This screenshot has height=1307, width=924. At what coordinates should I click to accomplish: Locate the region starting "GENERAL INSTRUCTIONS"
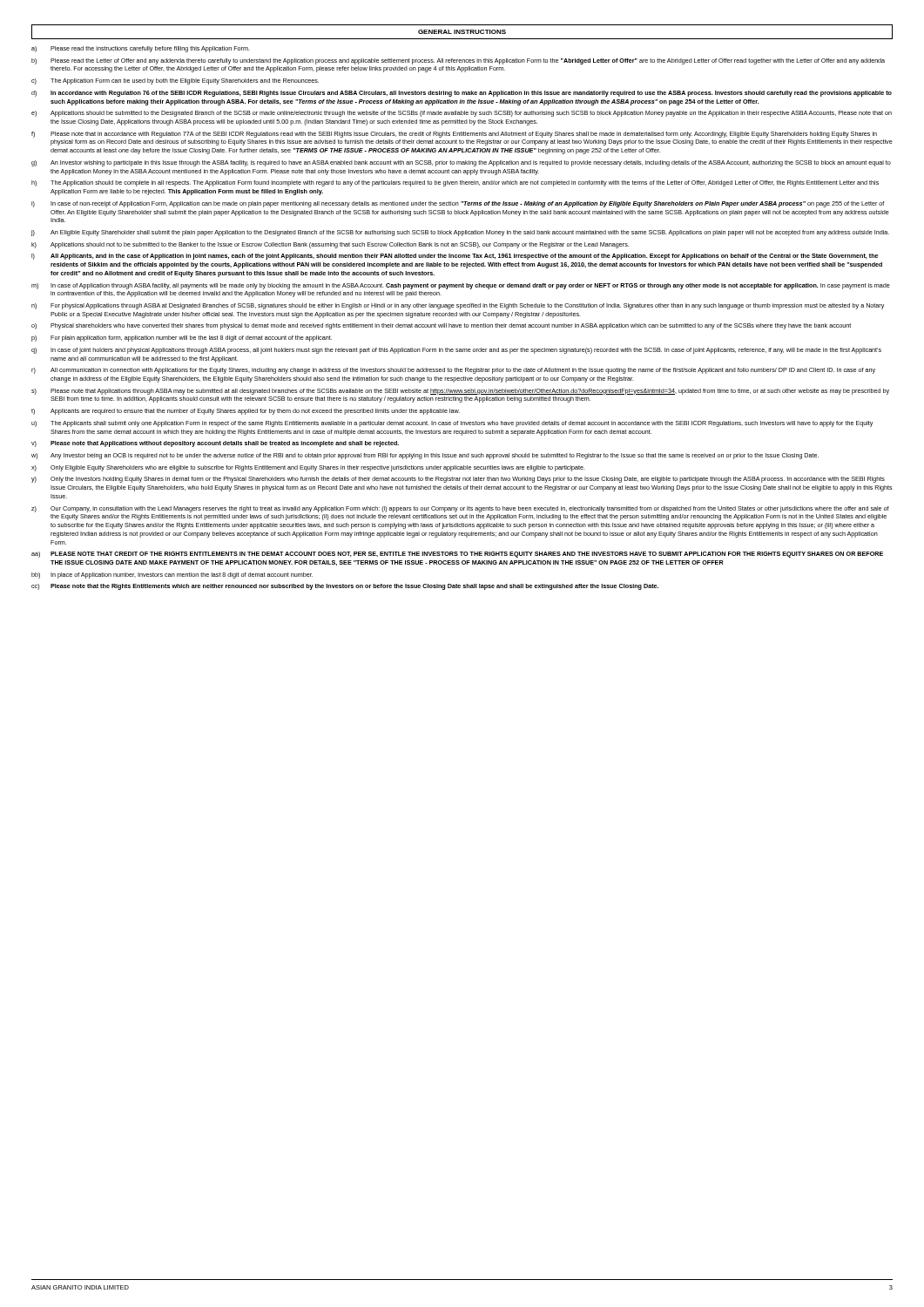tap(462, 32)
